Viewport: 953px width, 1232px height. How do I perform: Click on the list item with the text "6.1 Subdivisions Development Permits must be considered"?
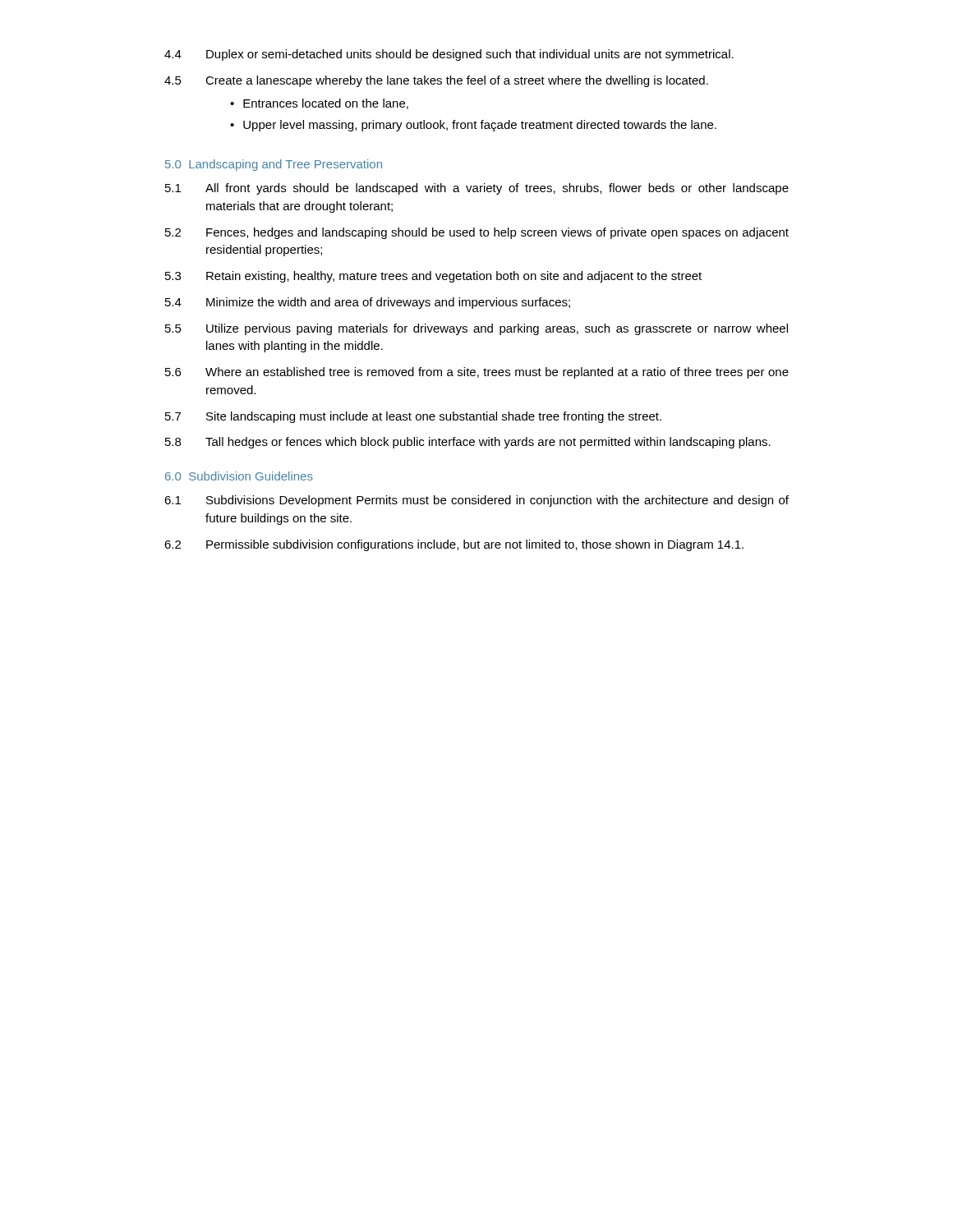[476, 509]
